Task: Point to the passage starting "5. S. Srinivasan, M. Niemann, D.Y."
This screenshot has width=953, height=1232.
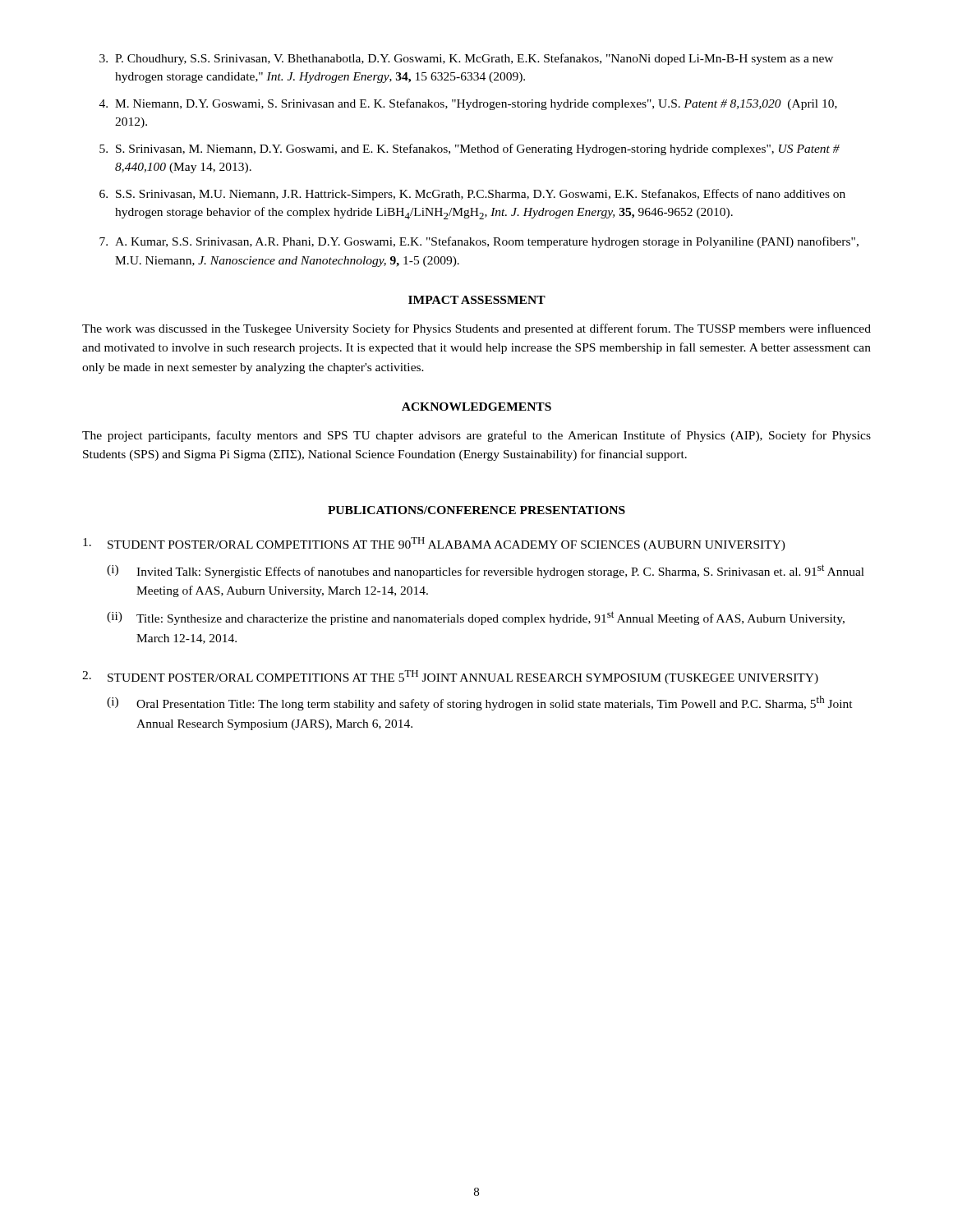Action: click(476, 158)
